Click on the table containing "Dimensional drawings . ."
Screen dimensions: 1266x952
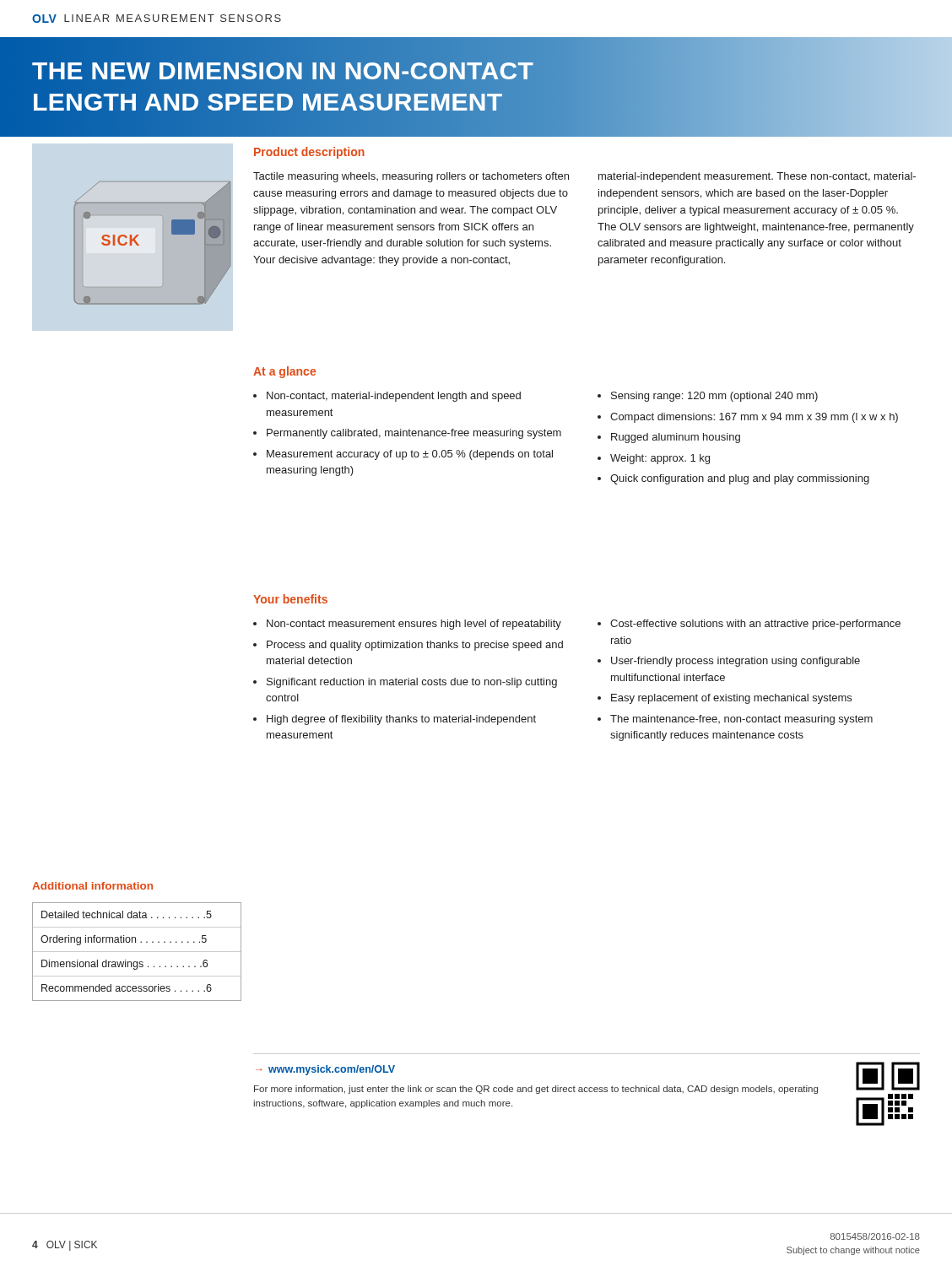click(x=137, y=951)
